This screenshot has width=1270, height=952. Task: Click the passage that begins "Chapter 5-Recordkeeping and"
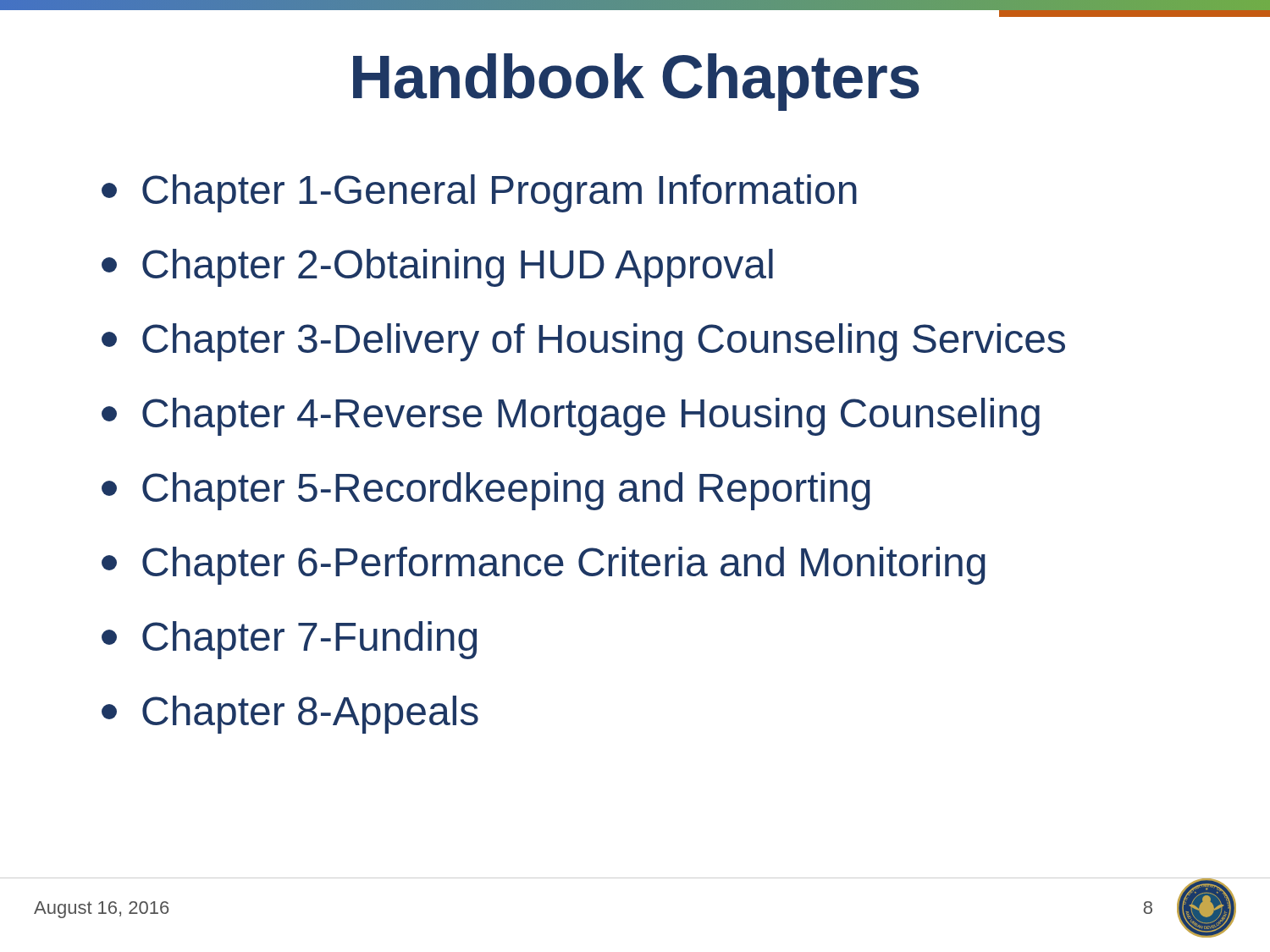pyautogui.click(x=487, y=488)
